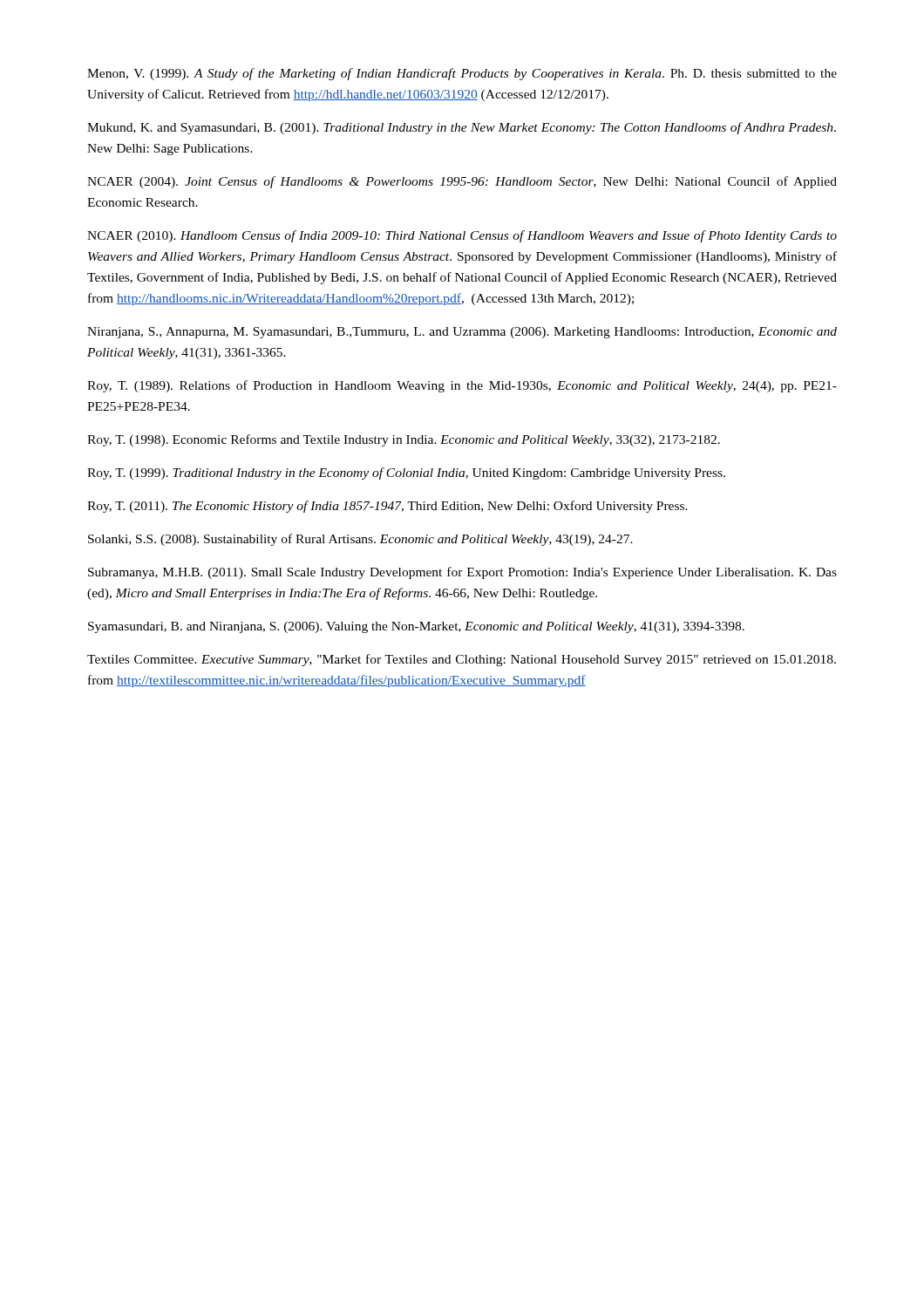Screen dimensions: 1308x924
Task: Point to the passage starting "Roy, T. (1999). Traditional Industry in"
Action: (x=407, y=472)
